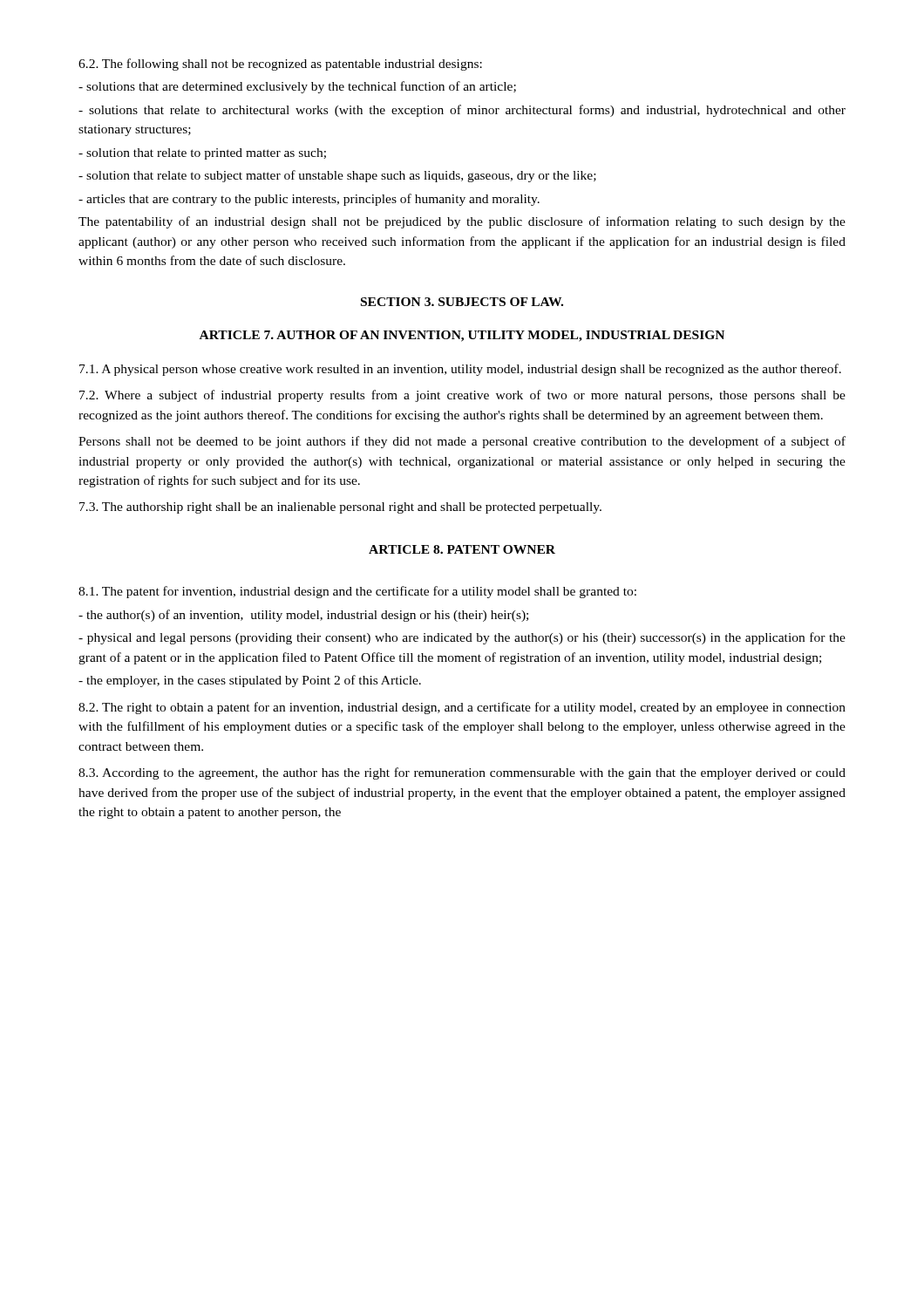Click on the text starting "ARTICLE 7. AUTHOR OF AN INVENTION, UTILITY MODEL,"

click(462, 335)
